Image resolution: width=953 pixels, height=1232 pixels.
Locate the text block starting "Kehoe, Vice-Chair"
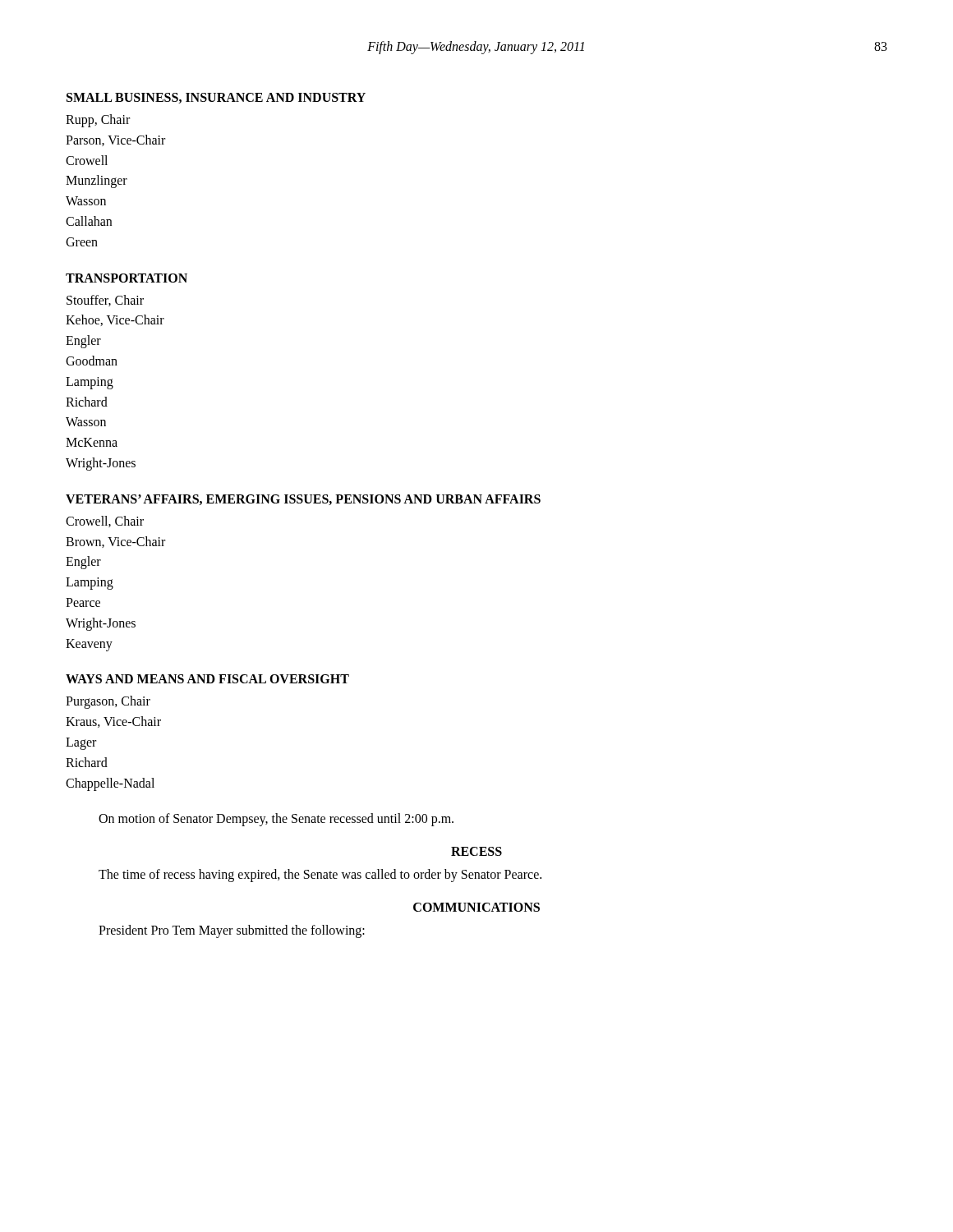pos(115,320)
